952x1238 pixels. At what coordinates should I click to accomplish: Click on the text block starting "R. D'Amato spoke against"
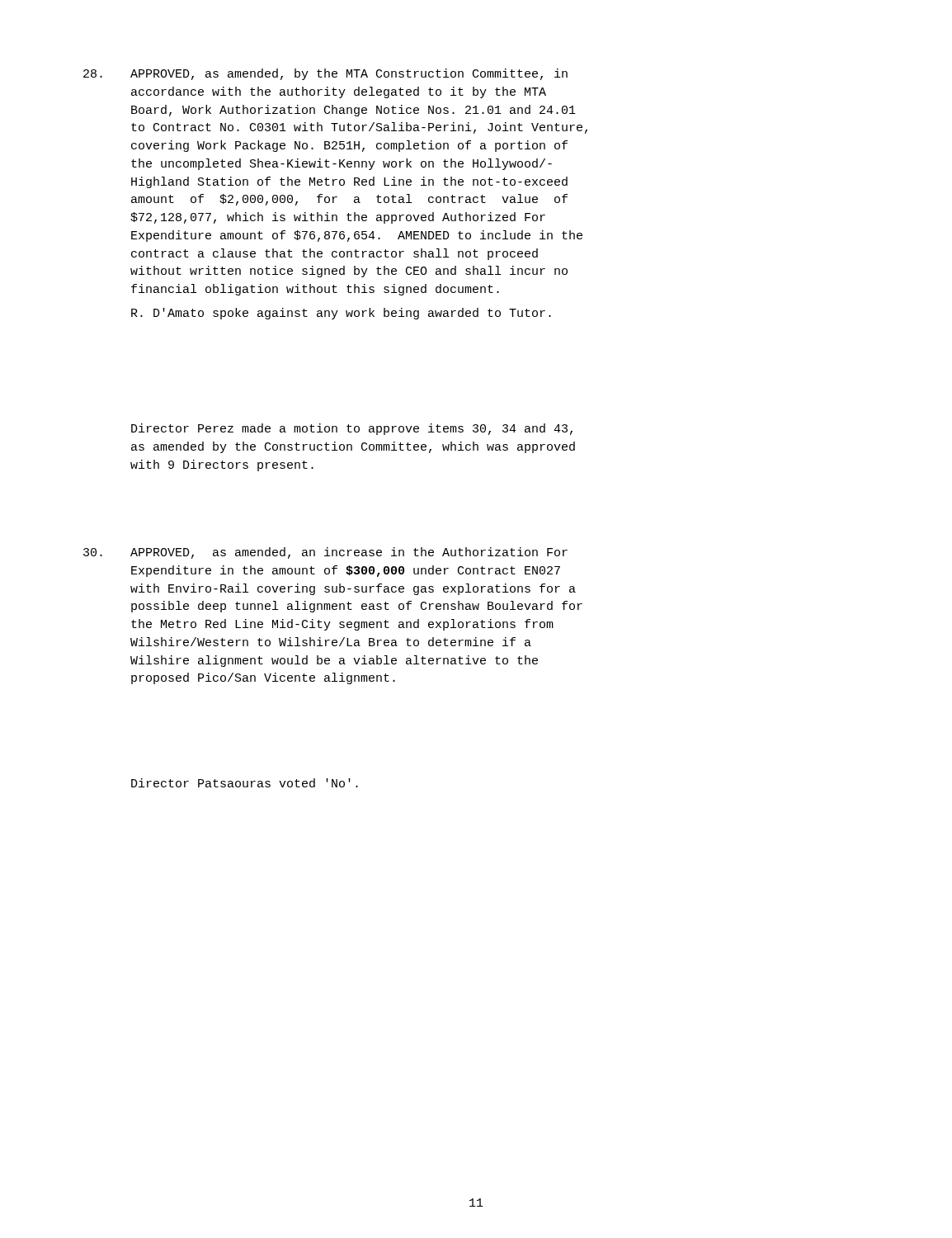342,314
